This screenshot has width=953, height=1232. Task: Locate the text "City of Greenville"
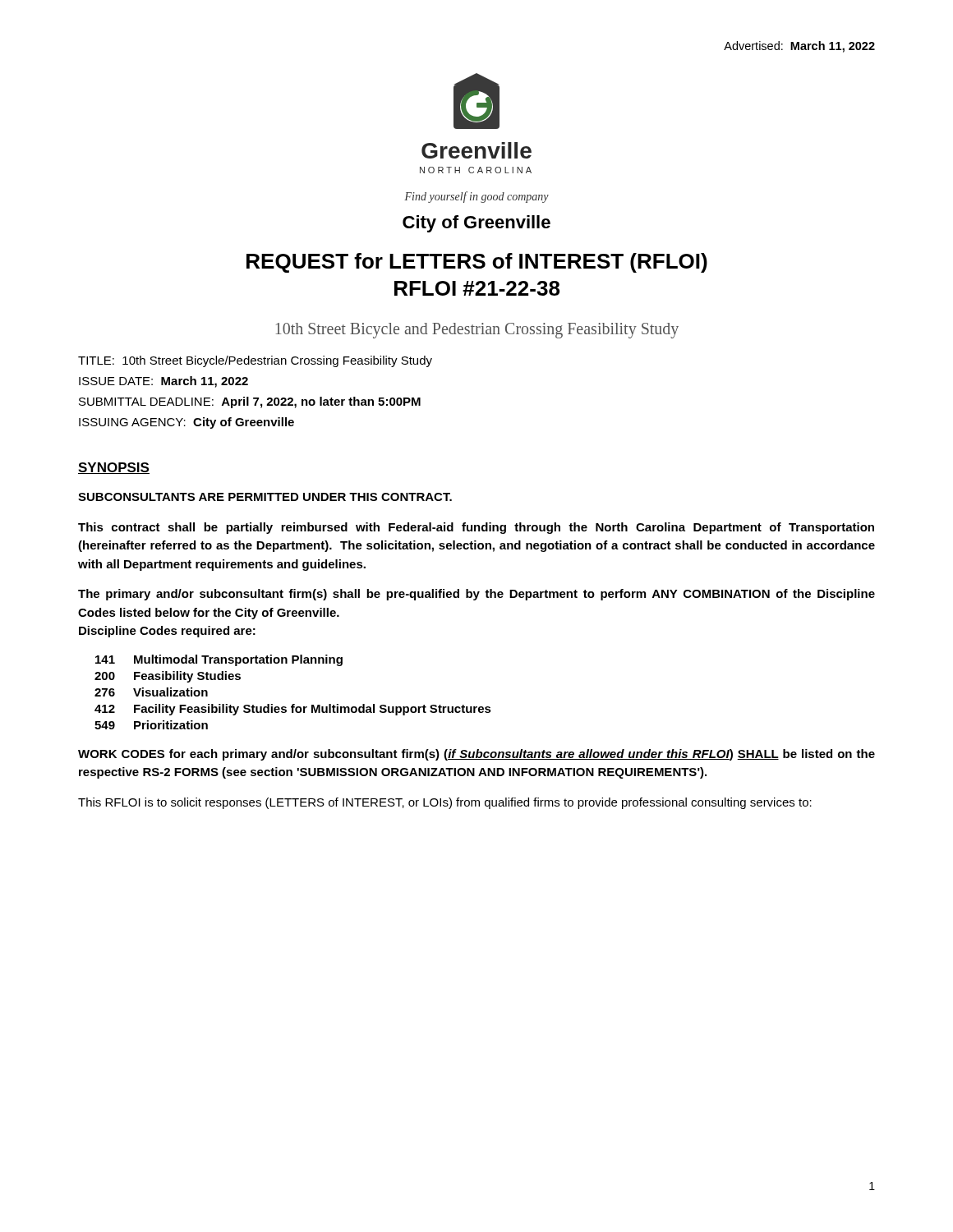476,222
